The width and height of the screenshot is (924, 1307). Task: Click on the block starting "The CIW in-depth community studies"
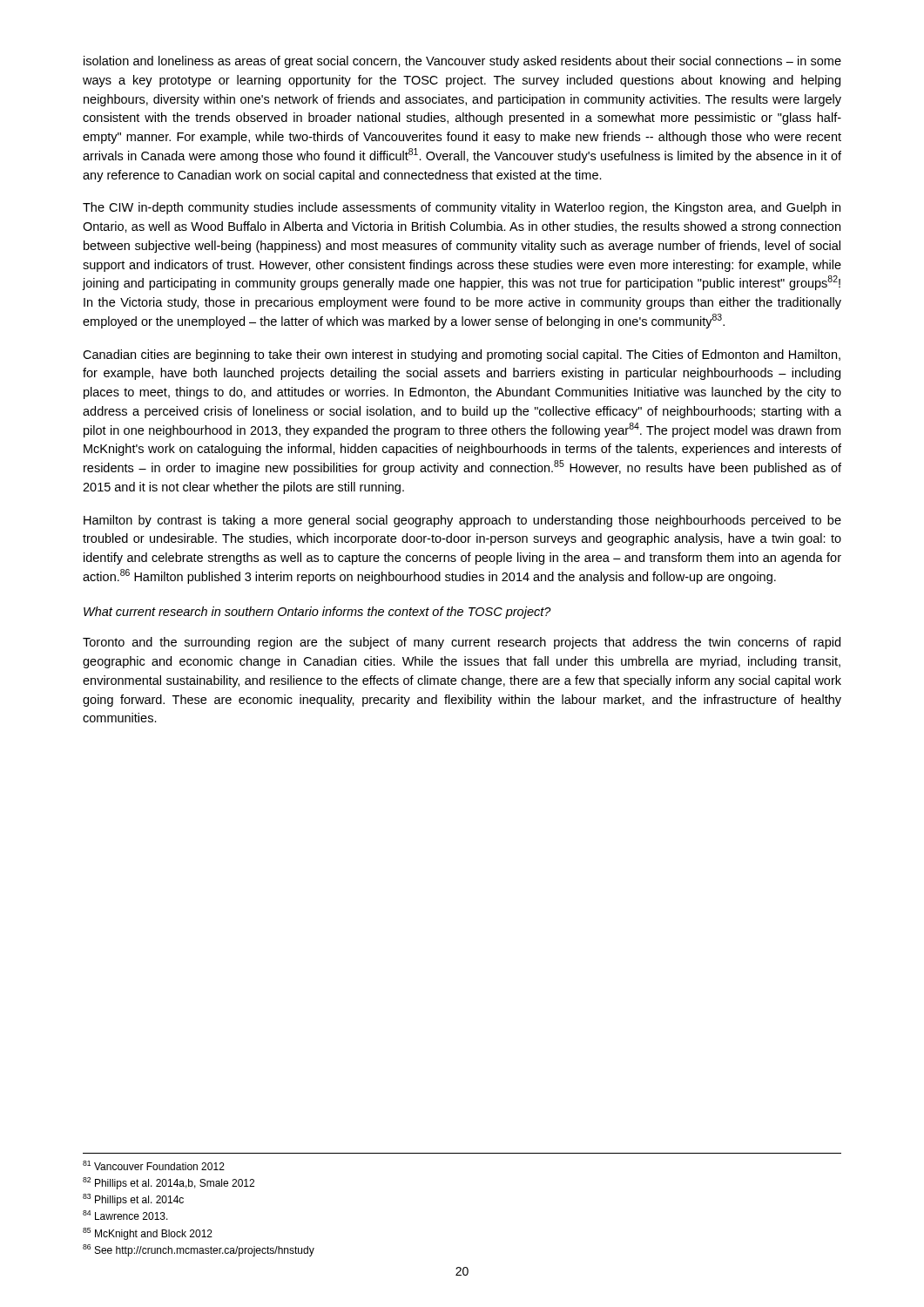point(462,265)
